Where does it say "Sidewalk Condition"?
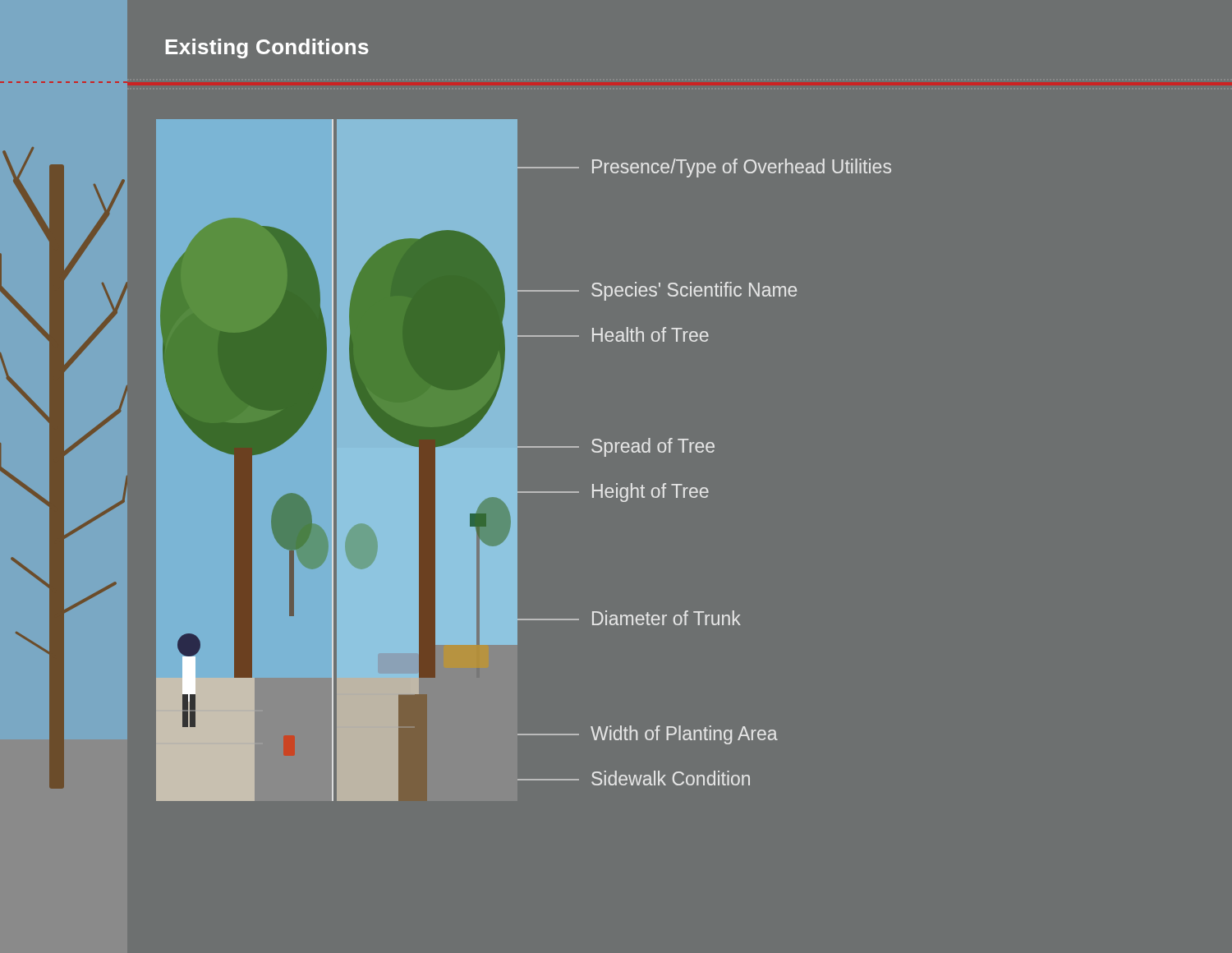The width and height of the screenshot is (1232, 953). pyautogui.click(x=634, y=779)
